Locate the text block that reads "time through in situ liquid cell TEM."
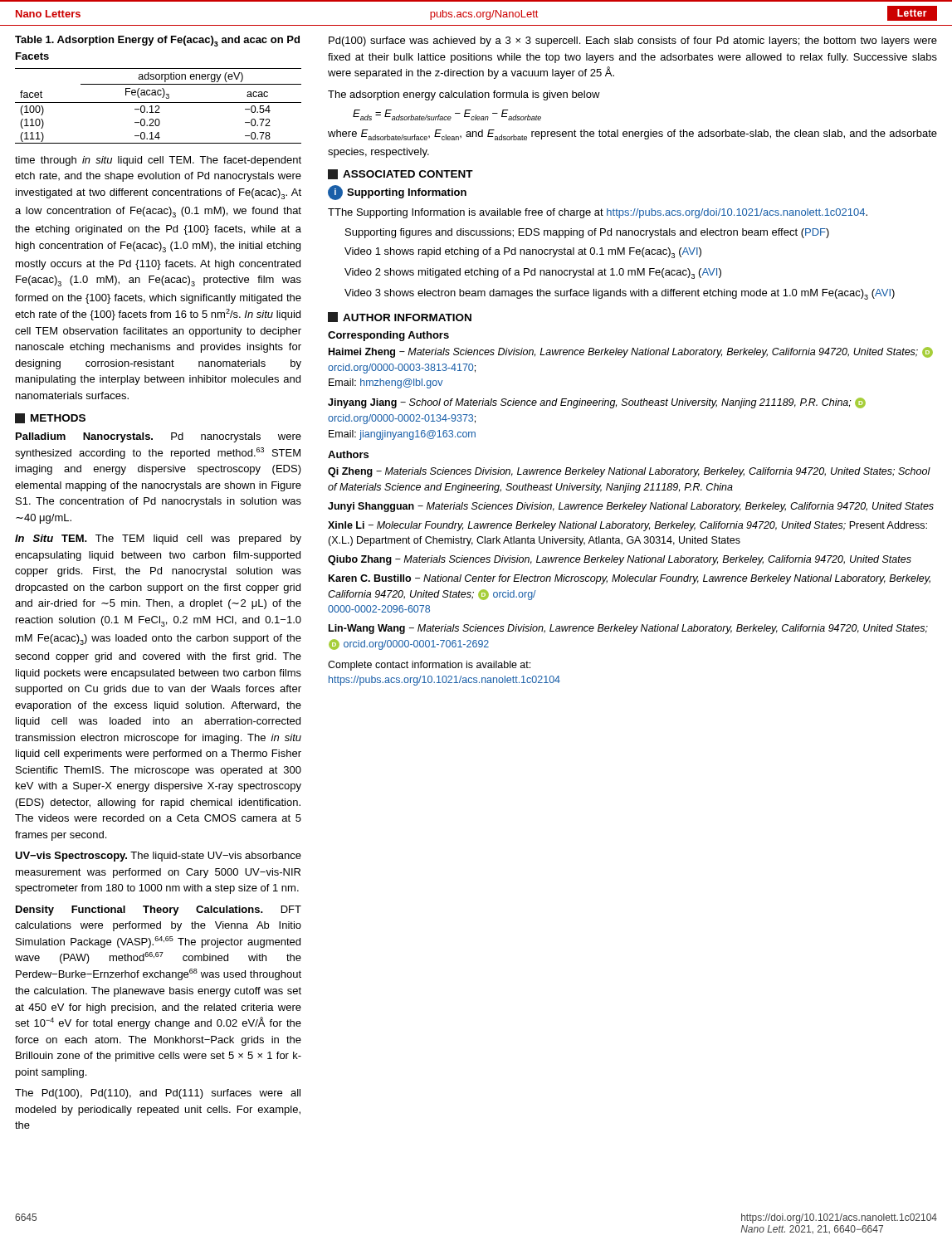Image resolution: width=952 pixels, height=1245 pixels. point(158,277)
